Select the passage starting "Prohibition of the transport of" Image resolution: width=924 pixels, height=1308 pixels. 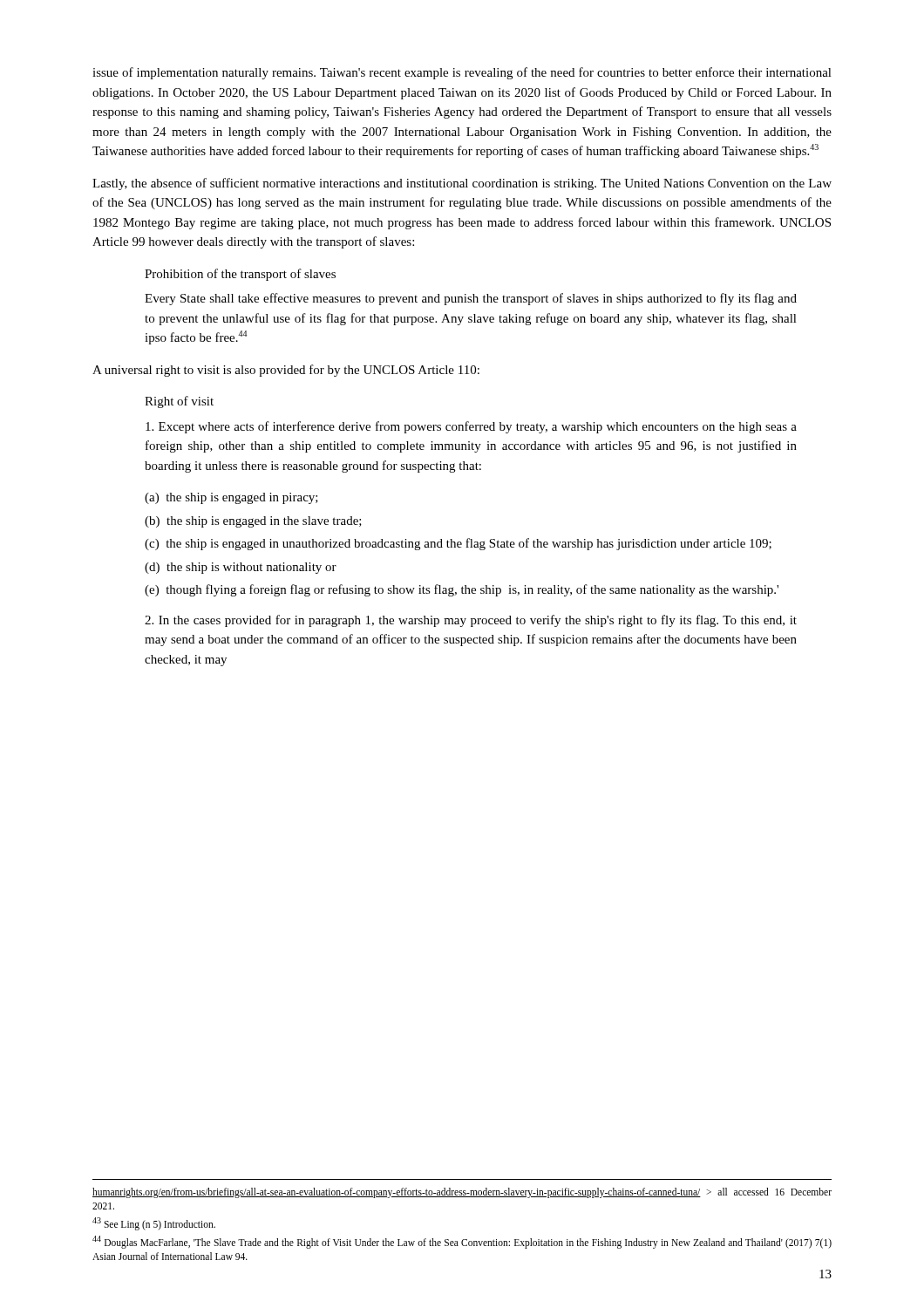pyautogui.click(x=240, y=273)
